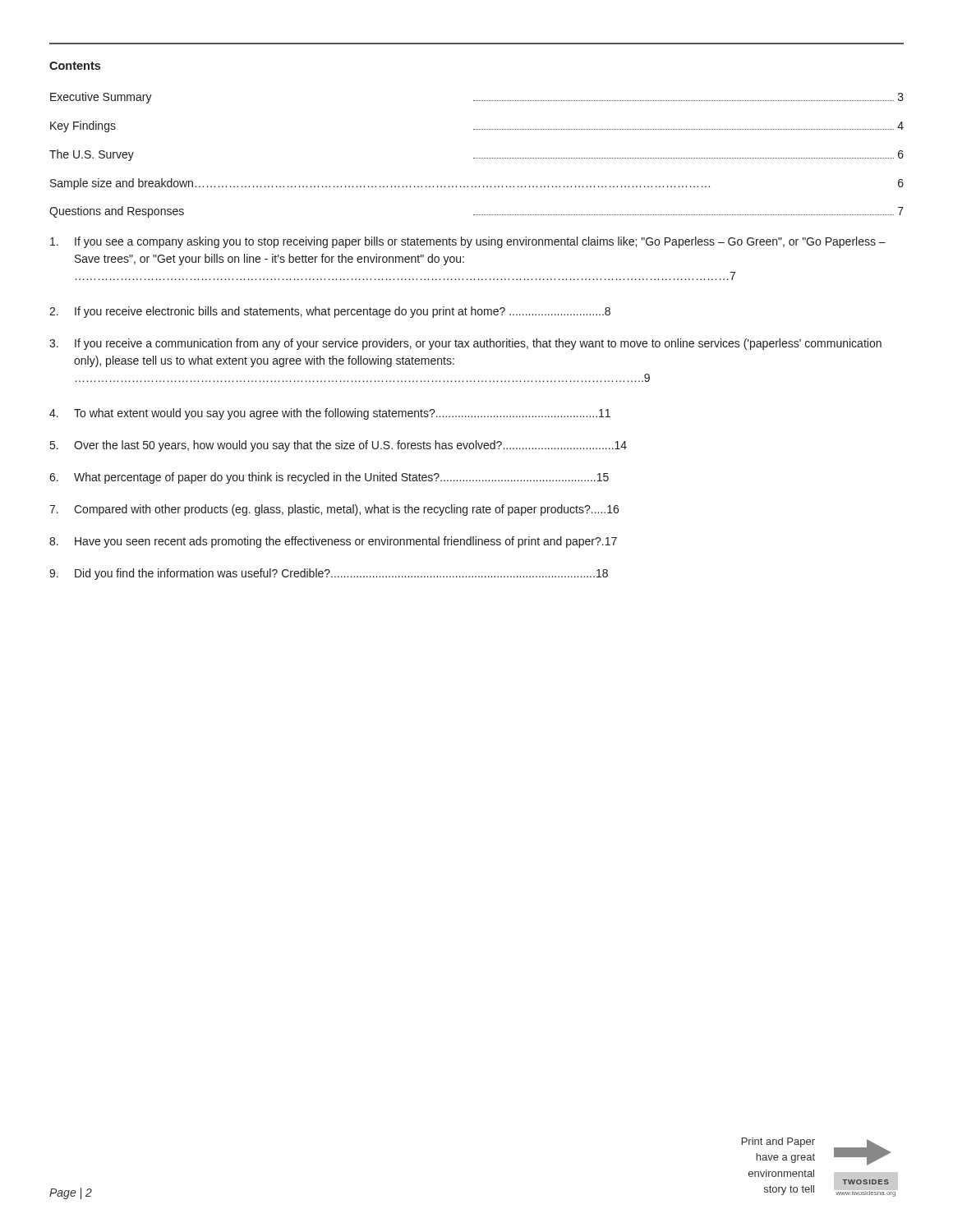Screen dimensions: 1232x953
Task: Select the list item that reads "Key Findings 4"
Action: click(476, 126)
